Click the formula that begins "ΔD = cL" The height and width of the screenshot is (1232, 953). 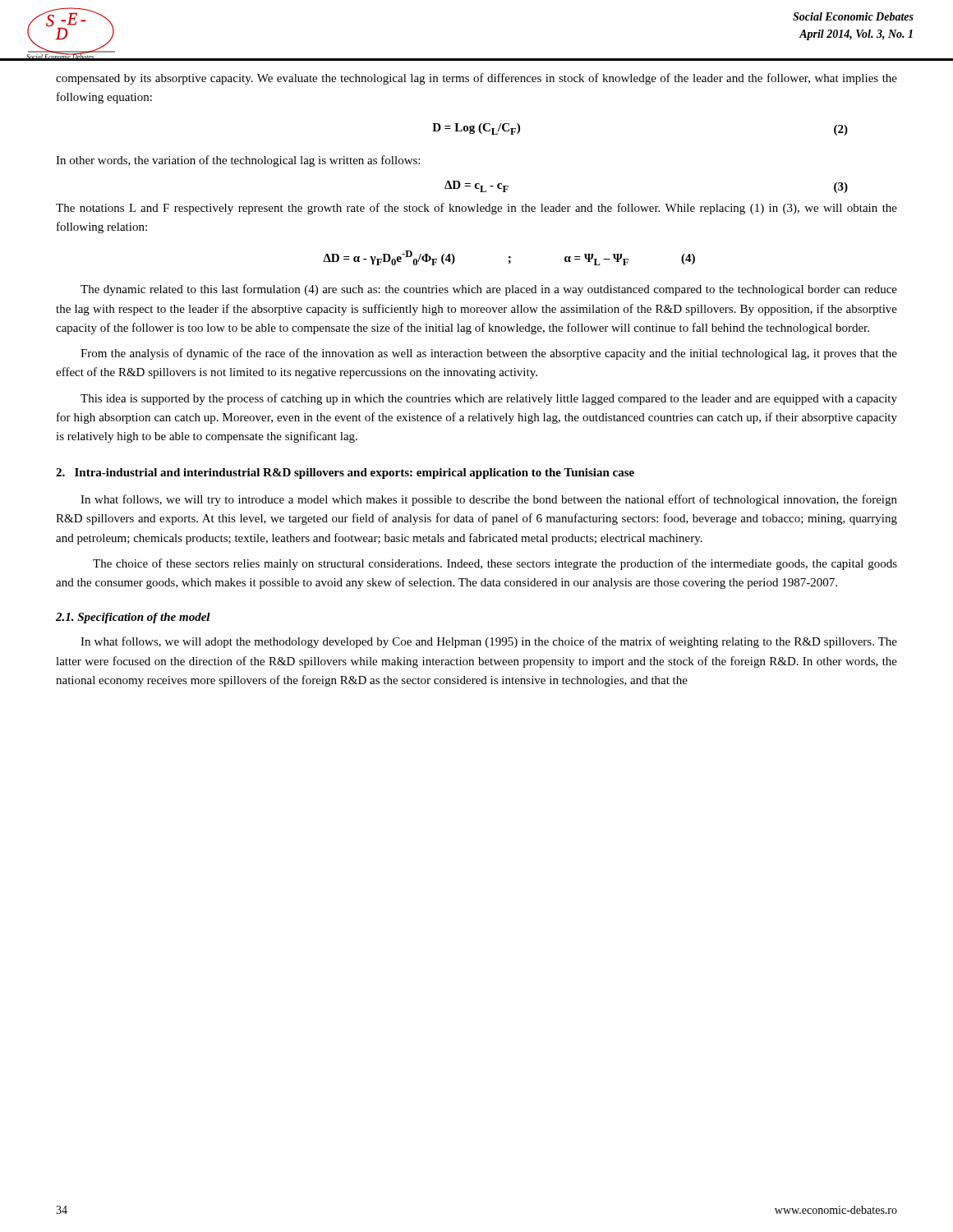480,186
